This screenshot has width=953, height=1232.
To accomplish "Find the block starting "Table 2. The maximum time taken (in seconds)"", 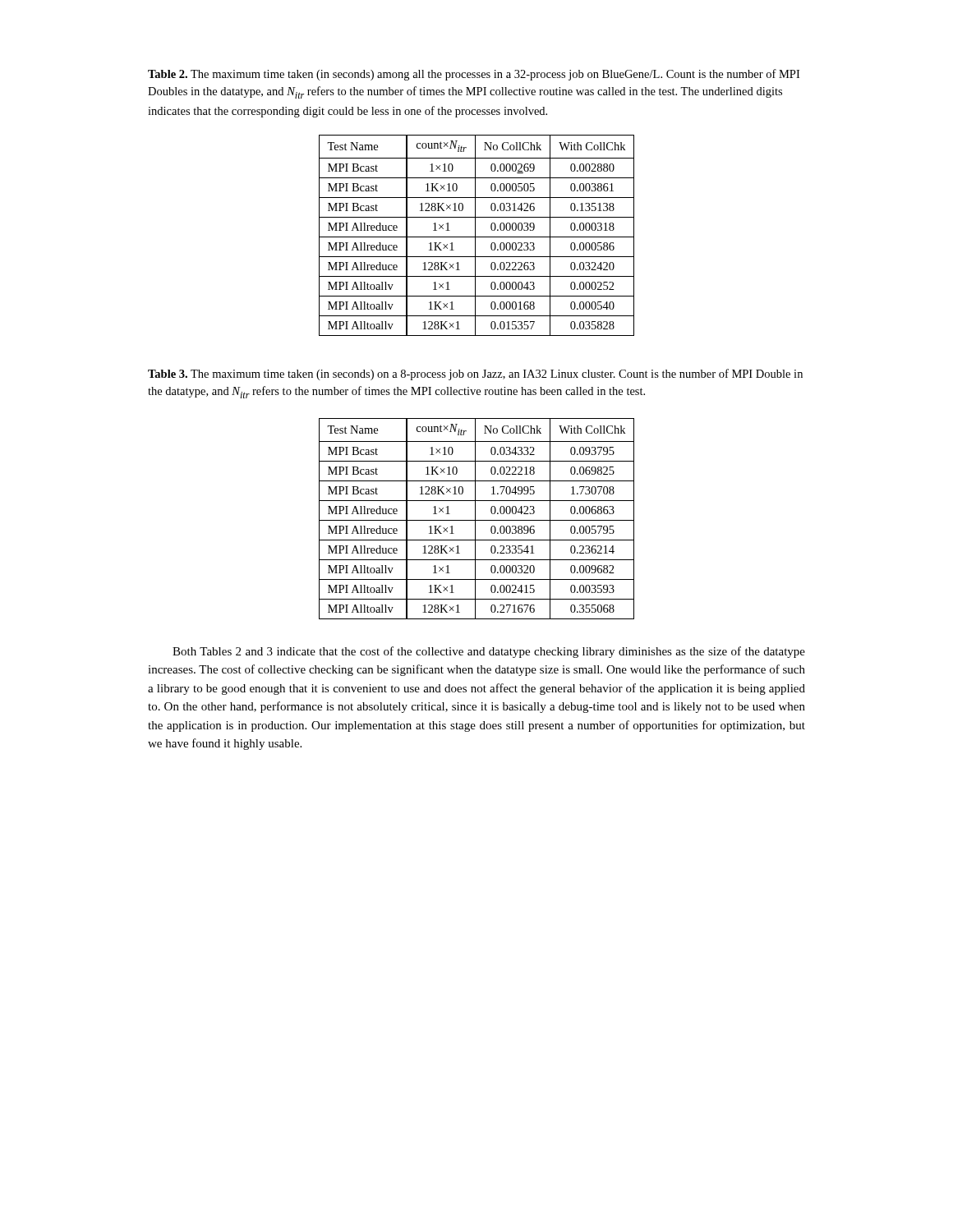I will tap(474, 93).
